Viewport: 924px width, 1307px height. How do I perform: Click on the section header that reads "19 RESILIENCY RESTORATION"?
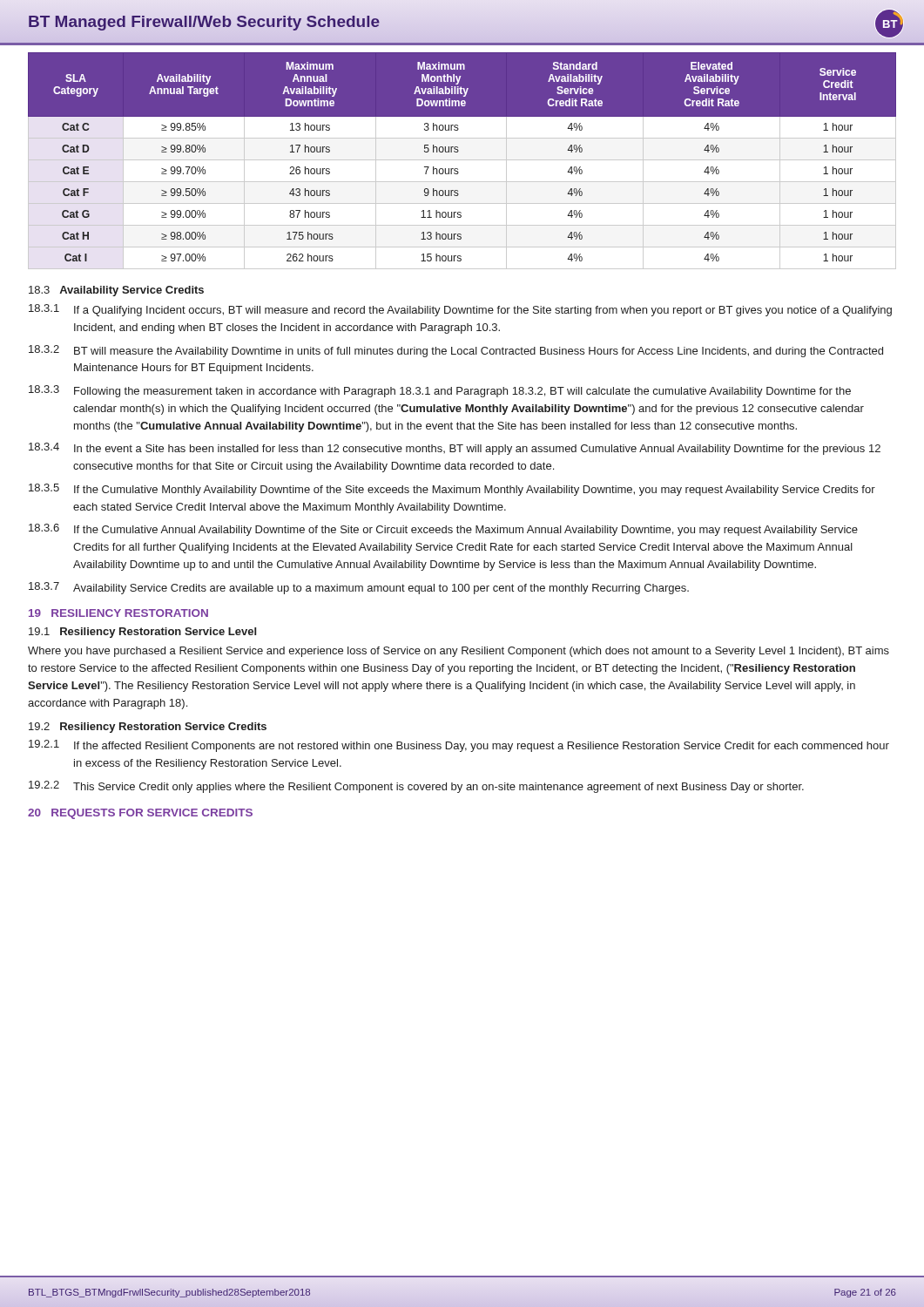[x=118, y=613]
